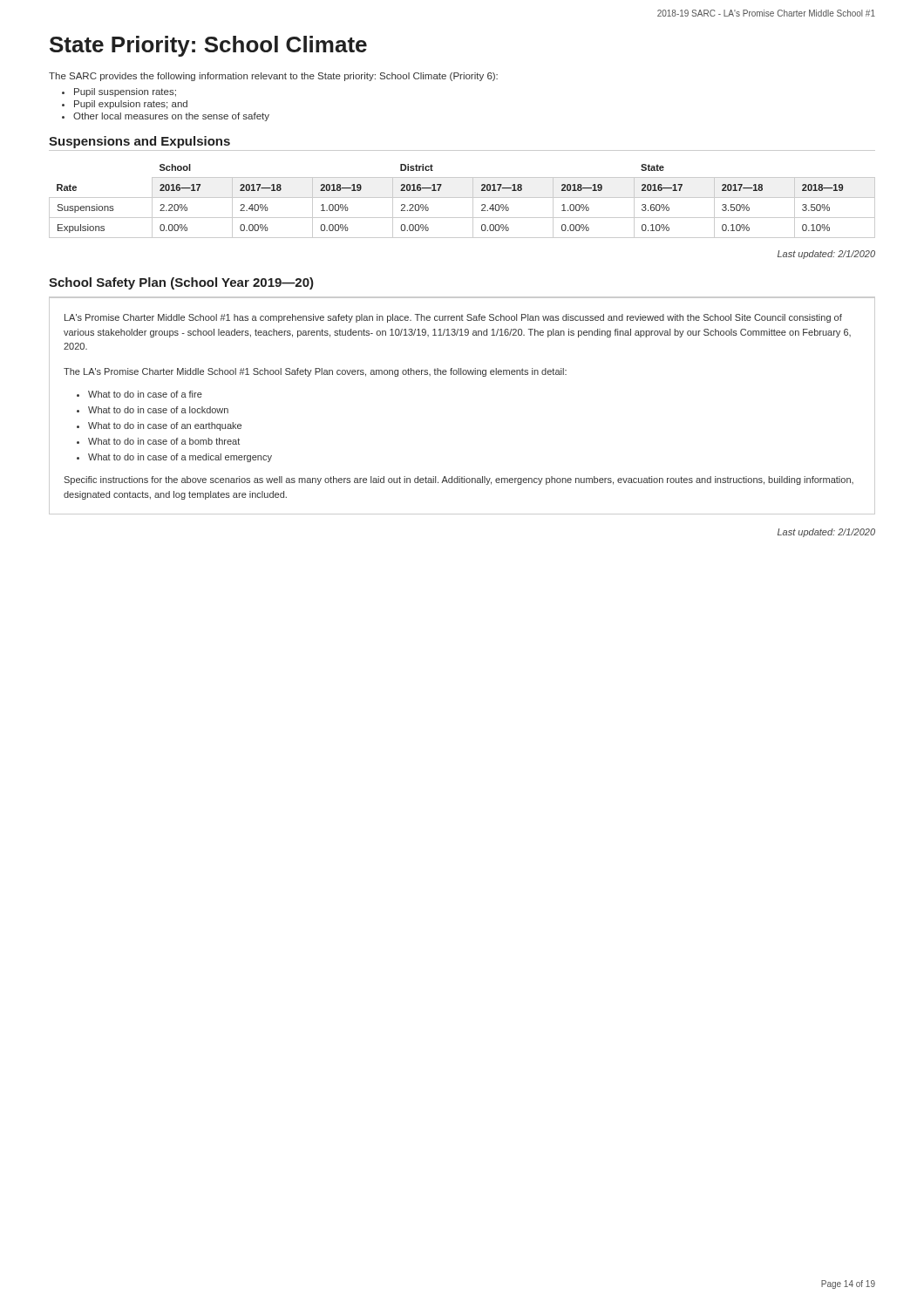Select the table that reads "Suspensions"

462,198
